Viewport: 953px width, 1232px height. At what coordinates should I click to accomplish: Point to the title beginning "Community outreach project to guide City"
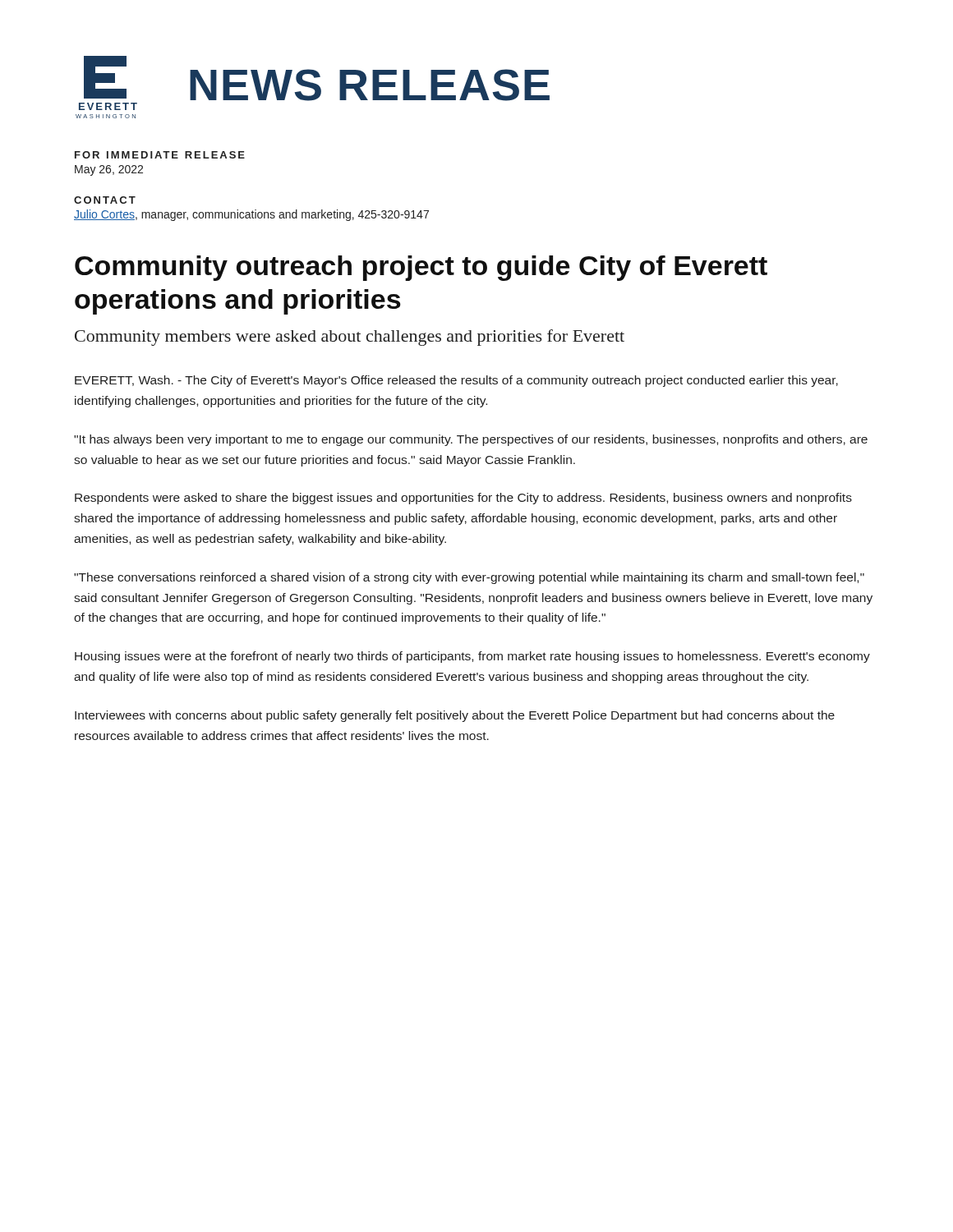(x=421, y=282)
